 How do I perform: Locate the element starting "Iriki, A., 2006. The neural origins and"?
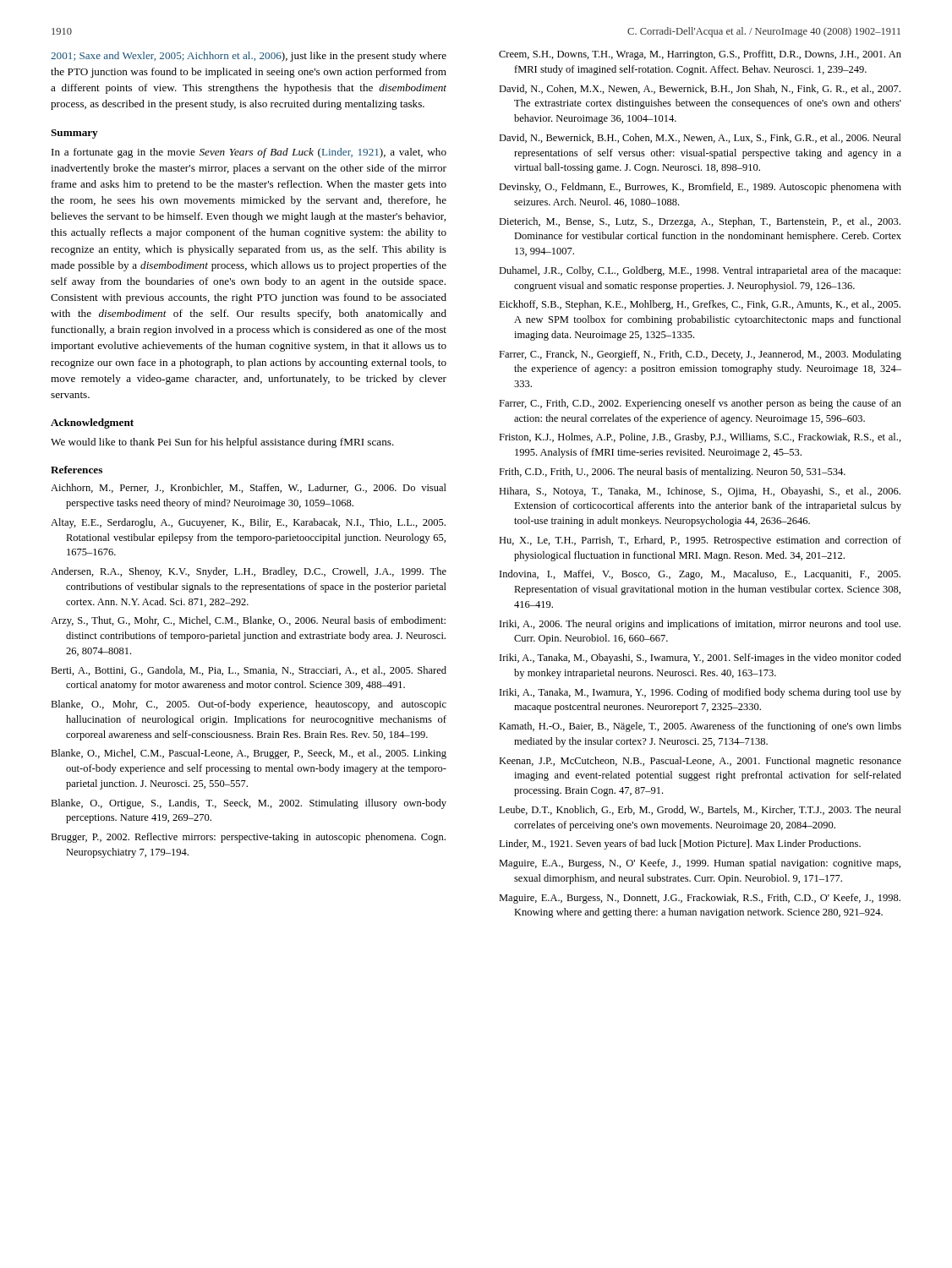[700, 631]
